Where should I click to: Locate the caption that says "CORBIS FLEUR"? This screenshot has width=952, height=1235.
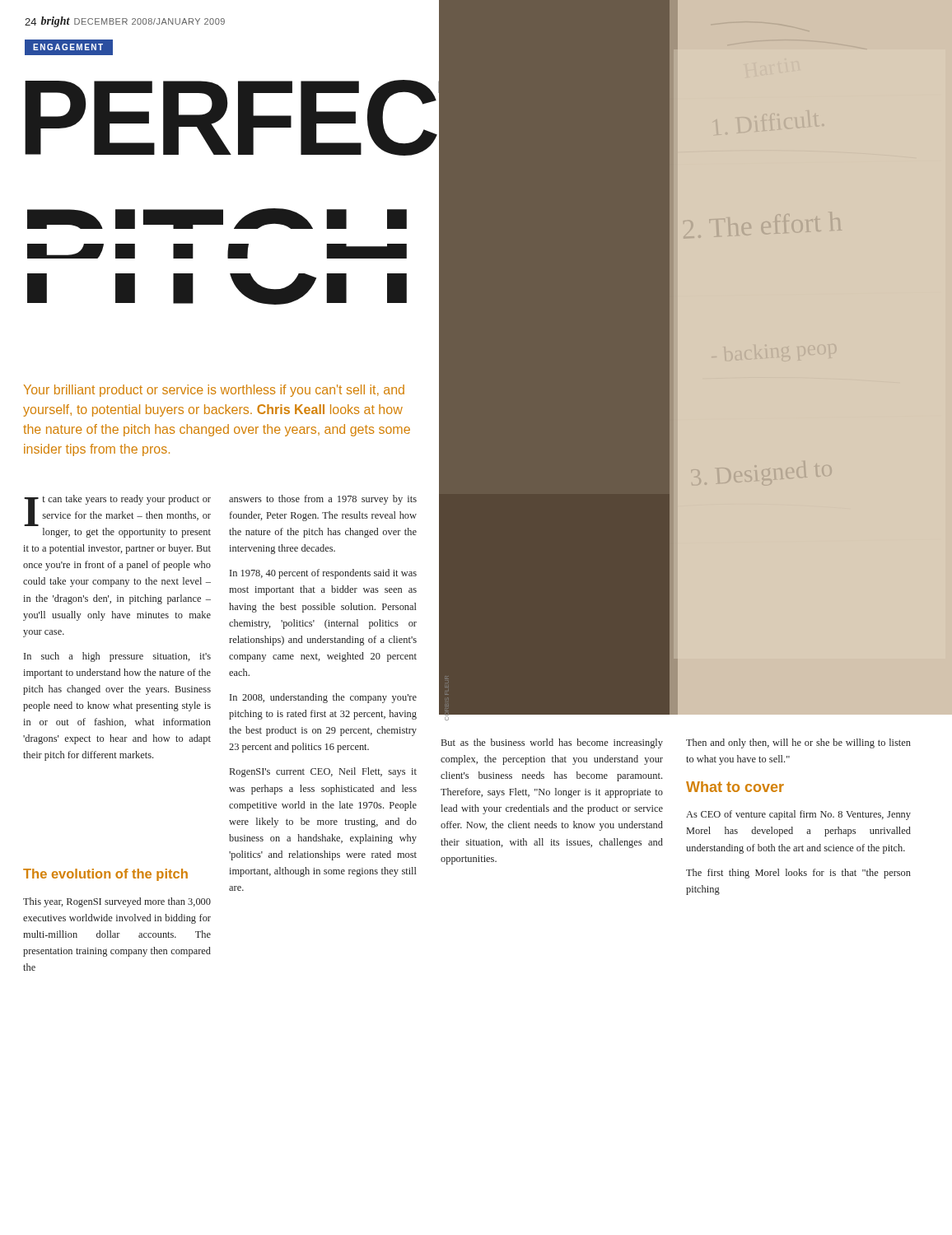coord(447,698)
